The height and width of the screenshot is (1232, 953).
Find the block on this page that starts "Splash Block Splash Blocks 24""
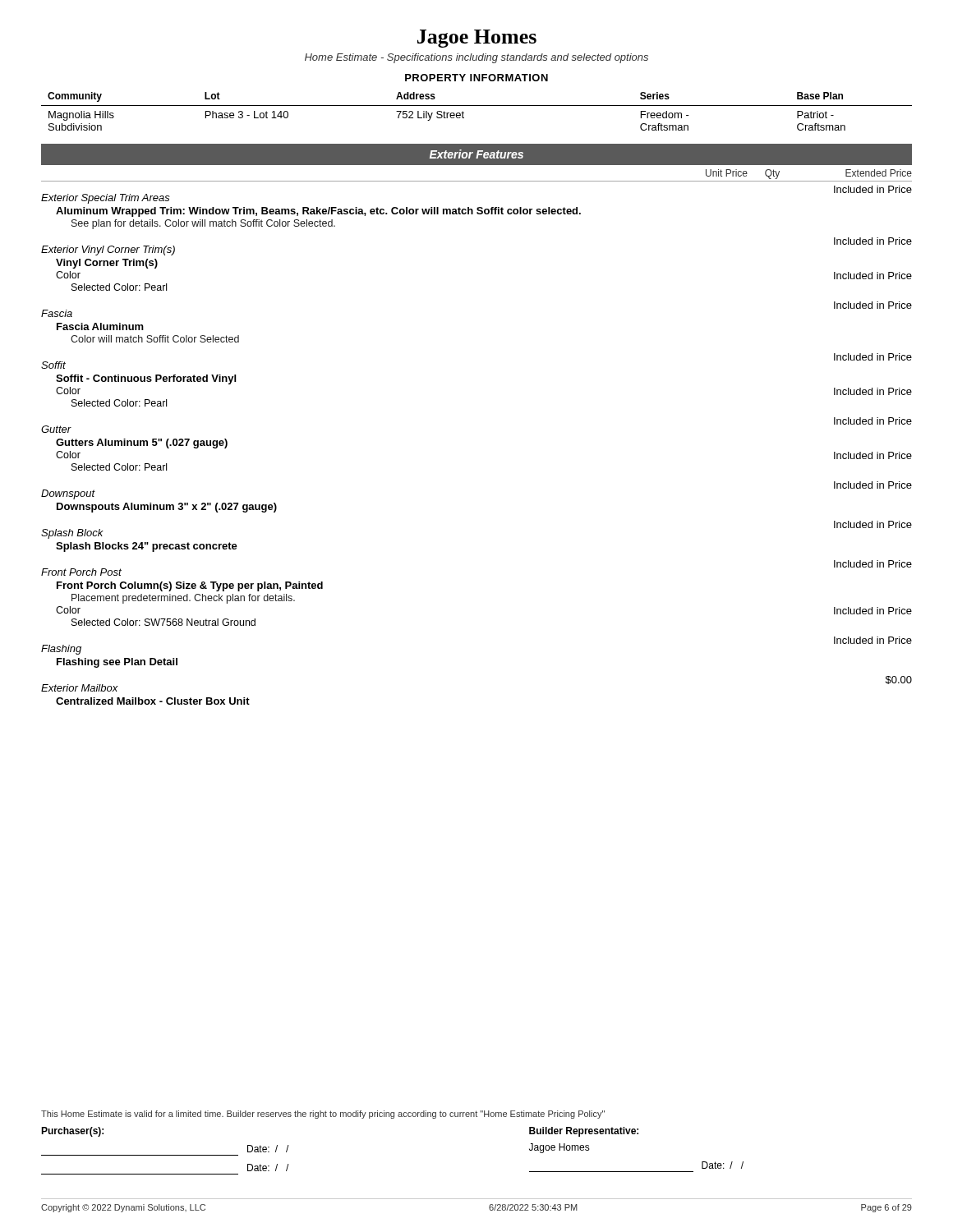click(70, 529)
